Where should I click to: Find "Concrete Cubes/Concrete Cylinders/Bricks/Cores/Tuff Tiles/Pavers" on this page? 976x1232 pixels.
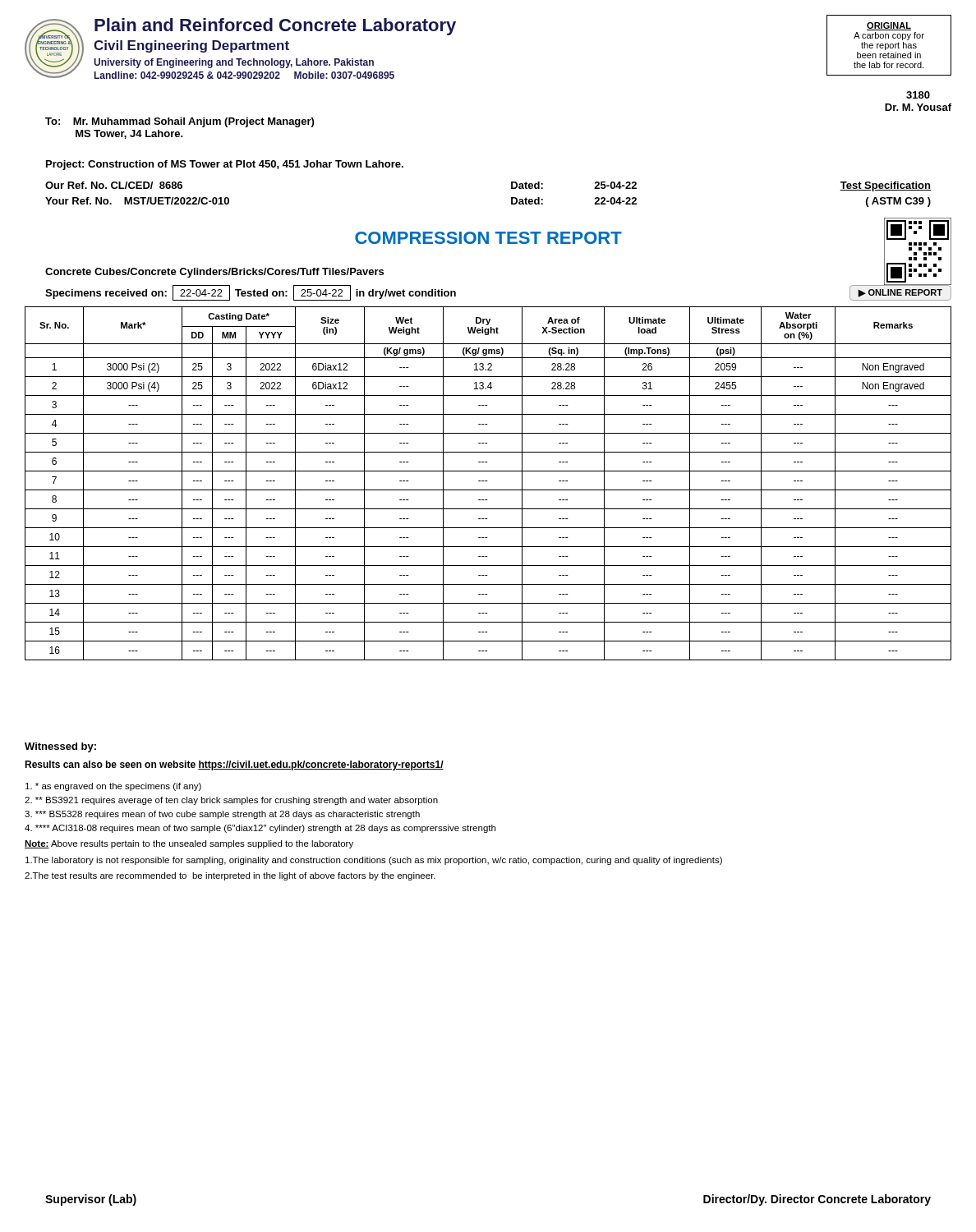click(215, 271)
